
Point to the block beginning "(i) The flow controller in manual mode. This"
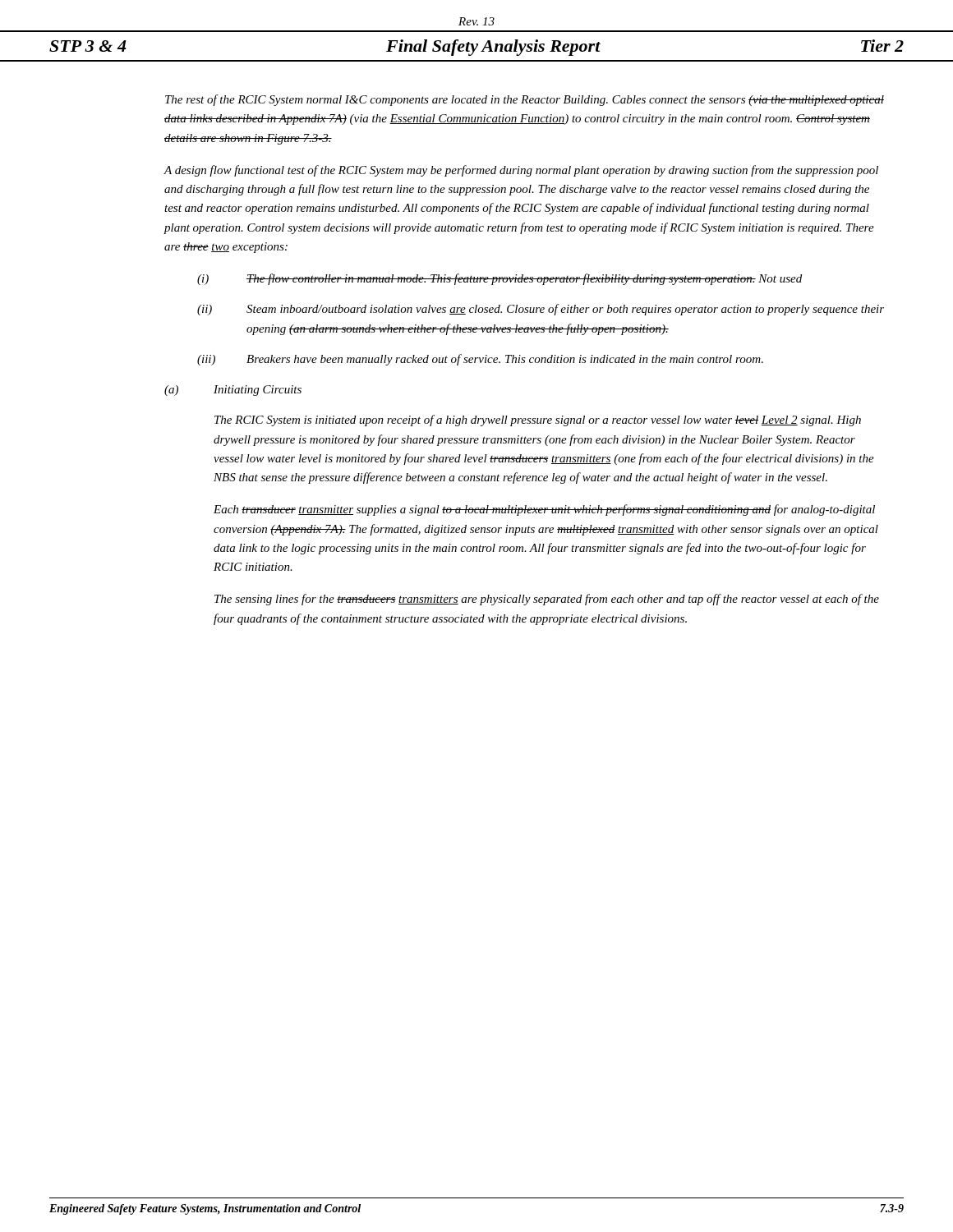[542, 279]
